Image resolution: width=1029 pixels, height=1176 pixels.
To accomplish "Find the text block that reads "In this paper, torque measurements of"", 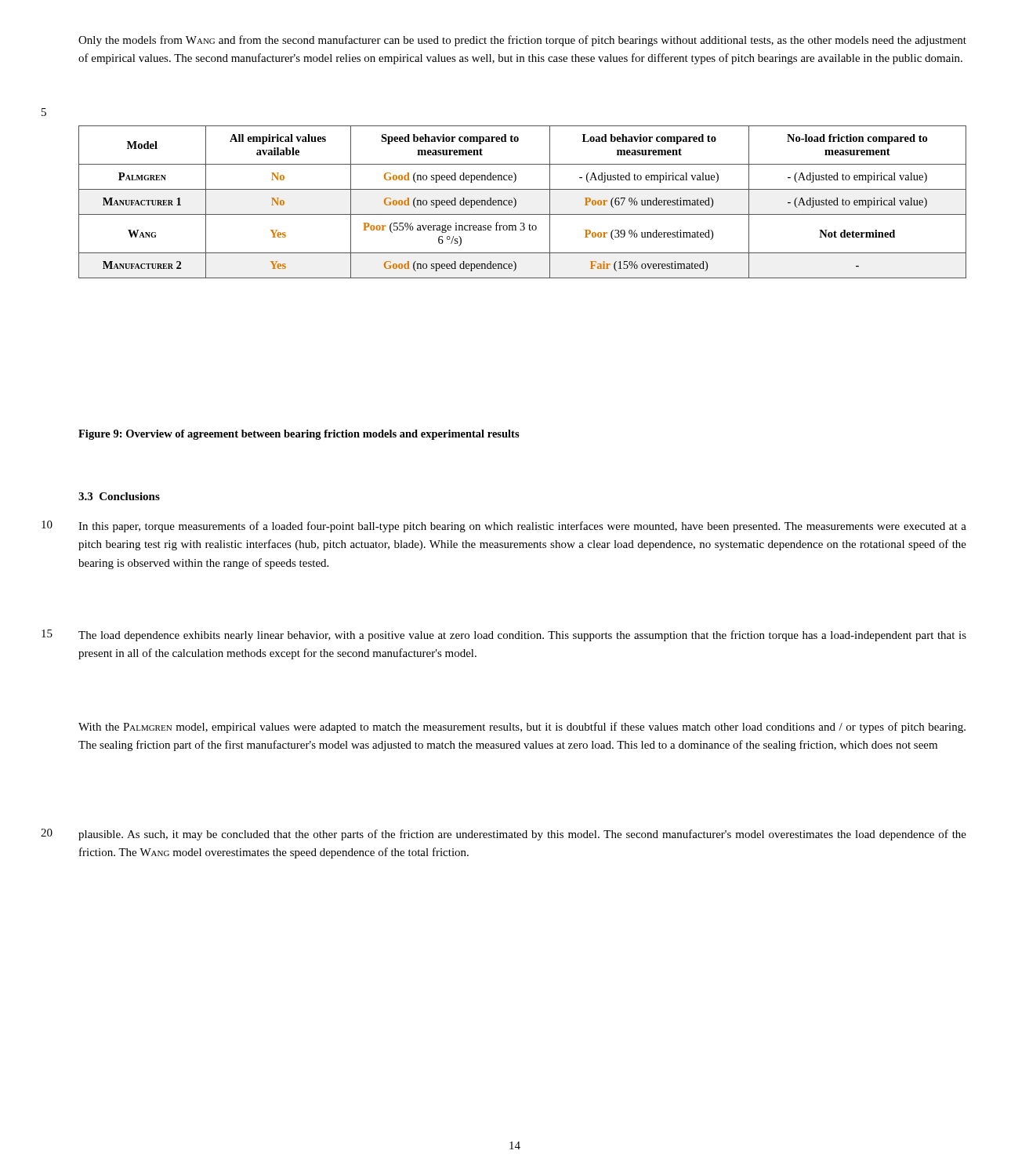I will pyautogui.click(x=522, y=544).
